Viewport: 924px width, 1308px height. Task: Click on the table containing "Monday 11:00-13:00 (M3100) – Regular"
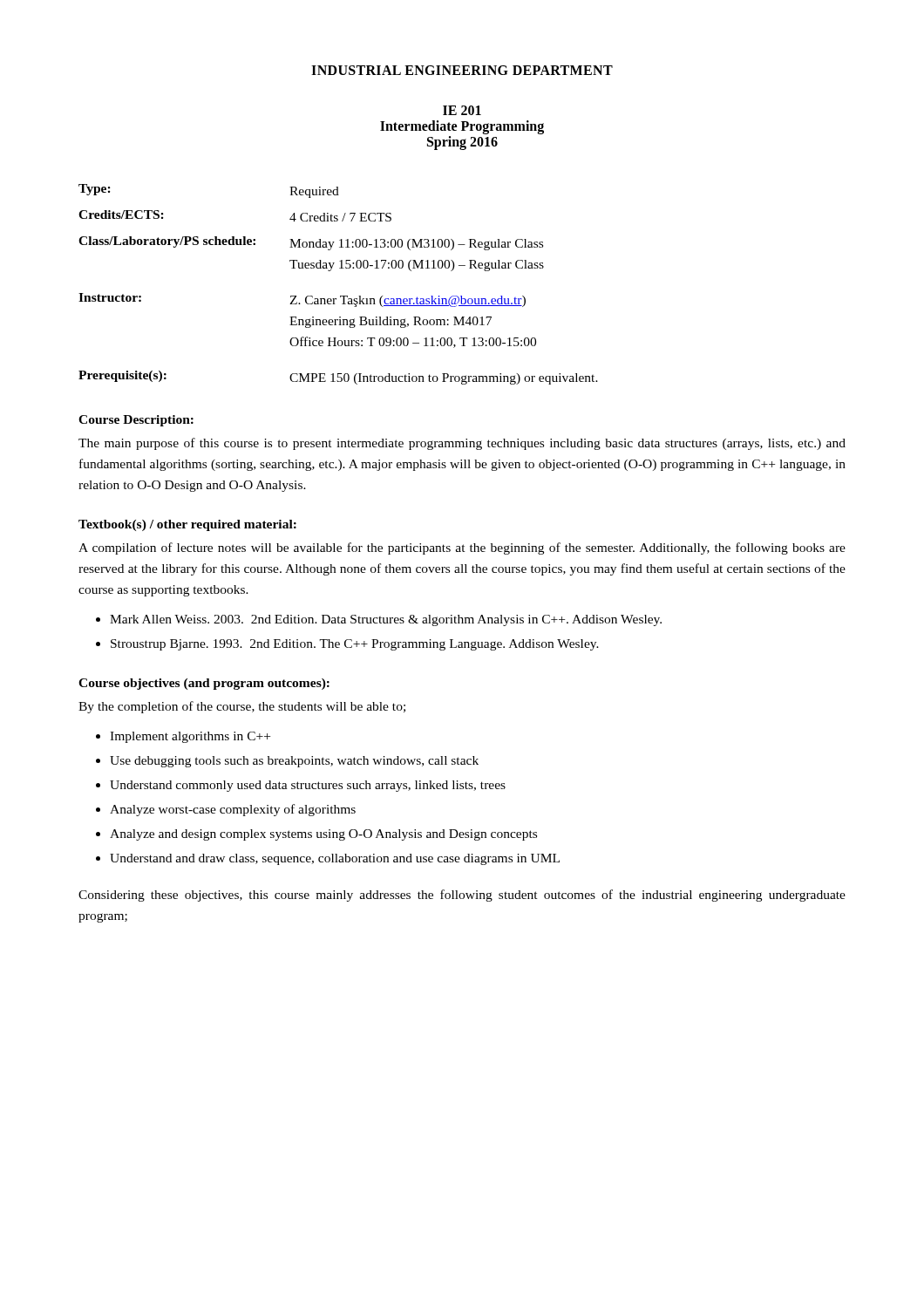462,284
